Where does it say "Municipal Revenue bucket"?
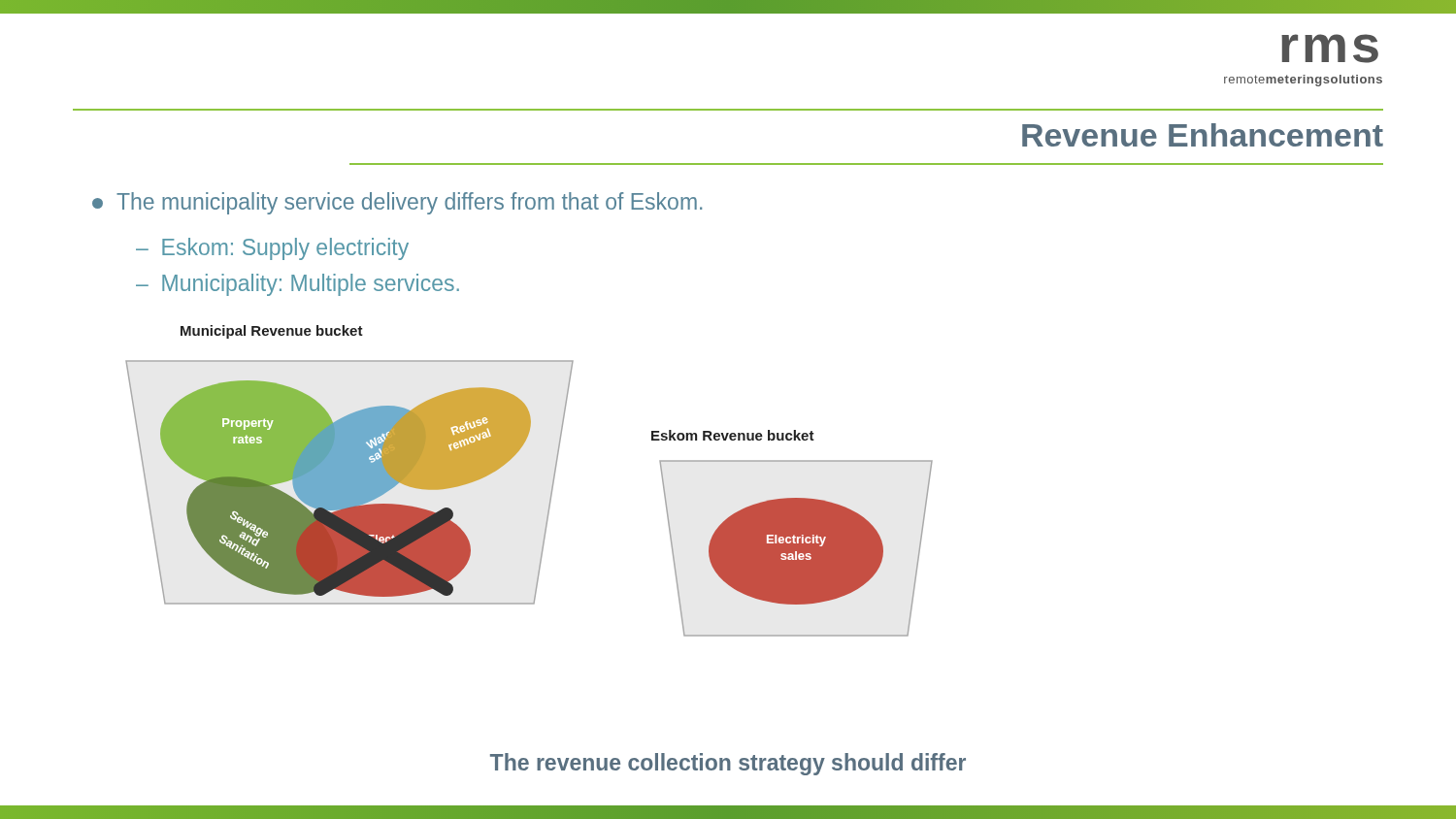The image size is (1456, 819). pos(271,330)
